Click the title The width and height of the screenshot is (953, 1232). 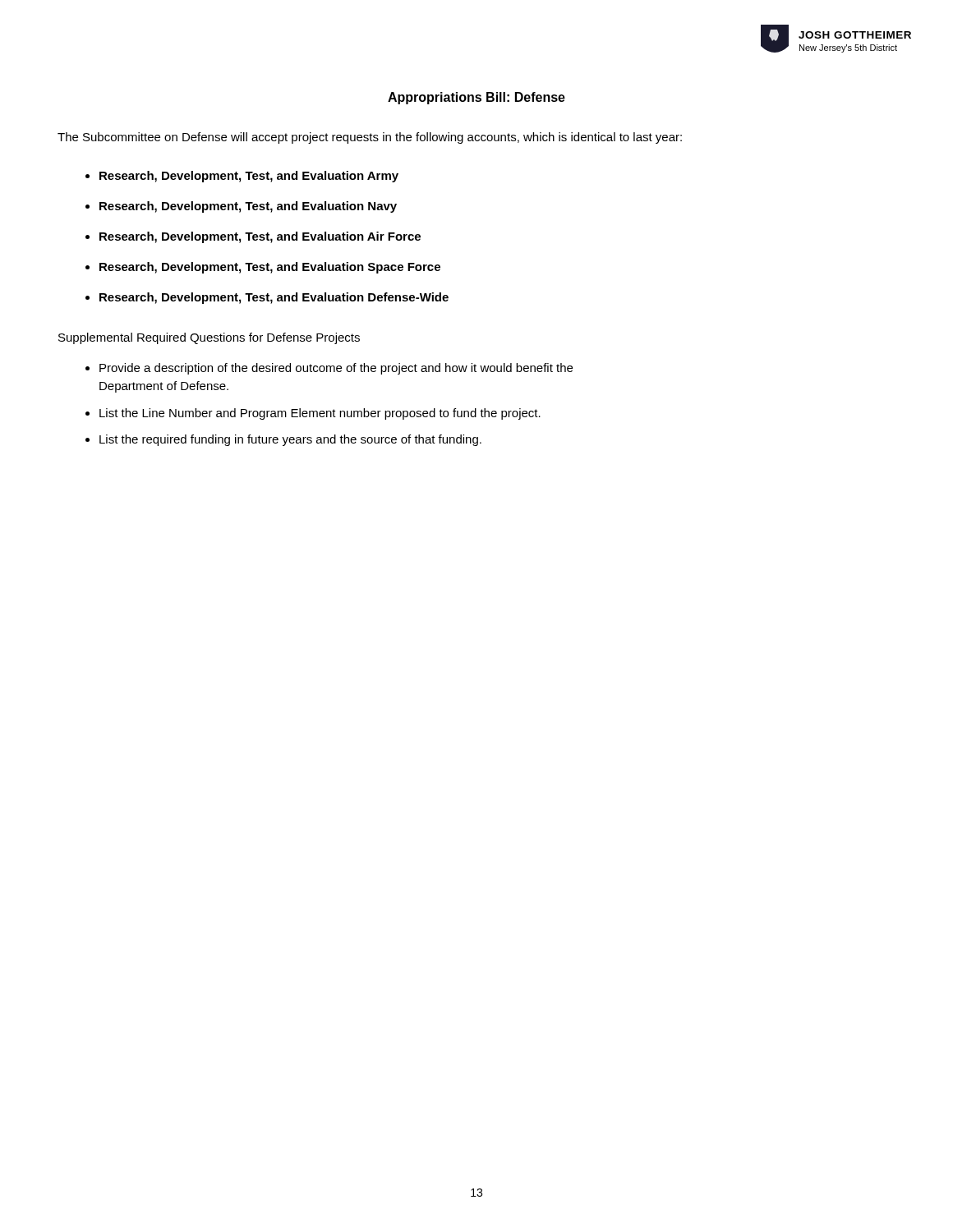pyautogui.click(x=476, y=97)
